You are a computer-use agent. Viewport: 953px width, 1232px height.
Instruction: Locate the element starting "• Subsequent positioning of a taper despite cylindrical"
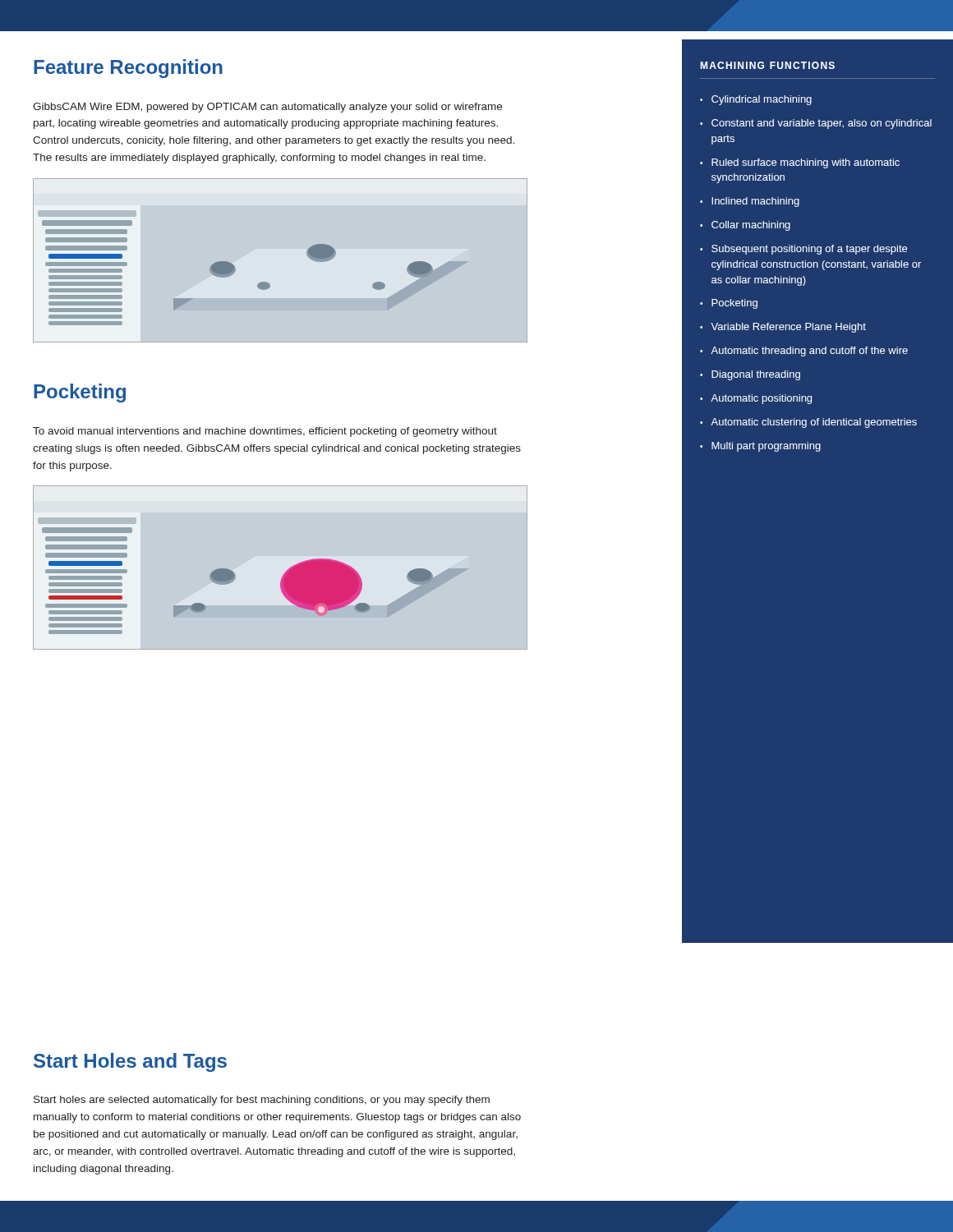click(x=817, y=265)
